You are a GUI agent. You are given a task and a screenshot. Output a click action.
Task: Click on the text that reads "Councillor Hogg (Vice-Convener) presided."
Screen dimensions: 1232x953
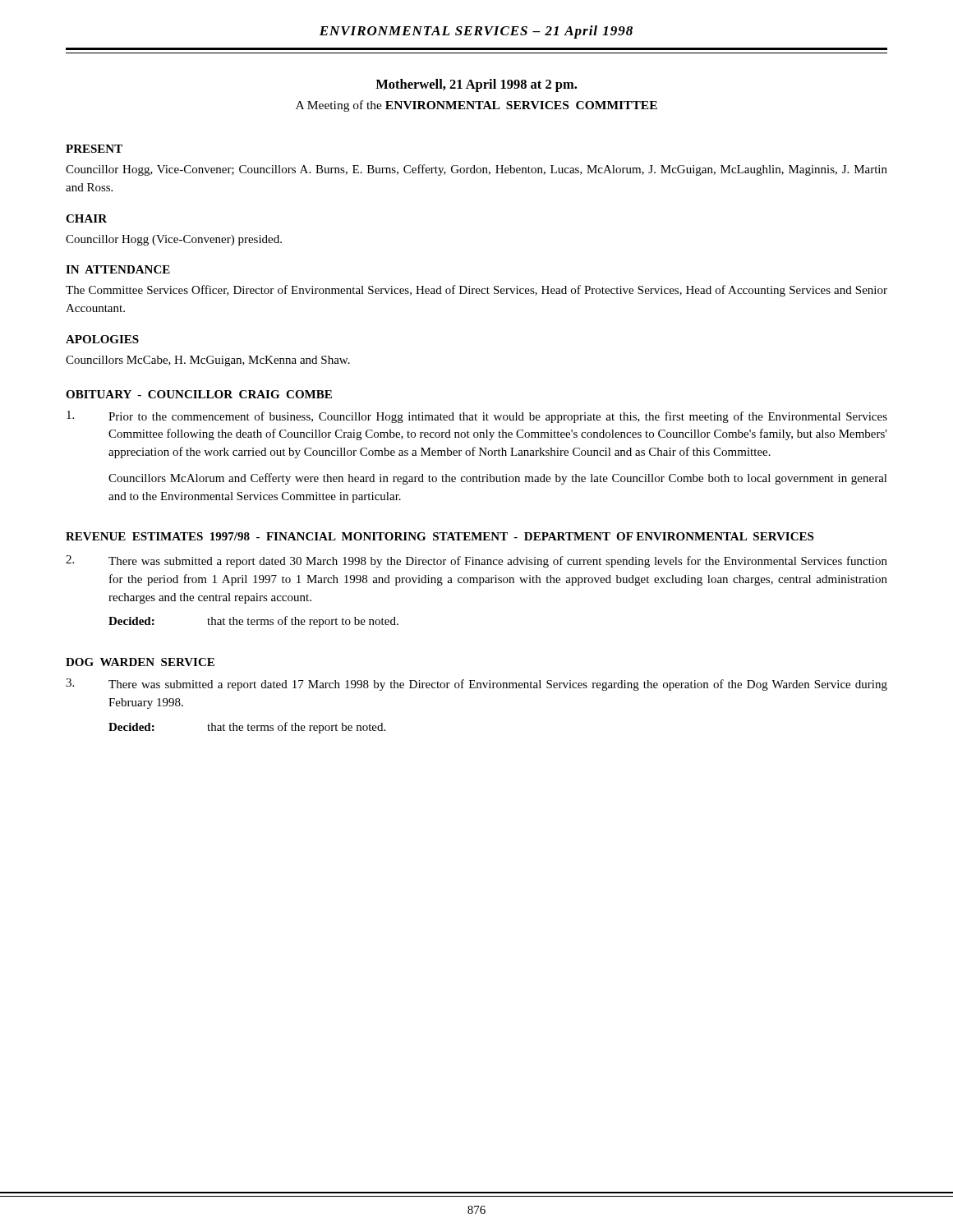[174, 239]
